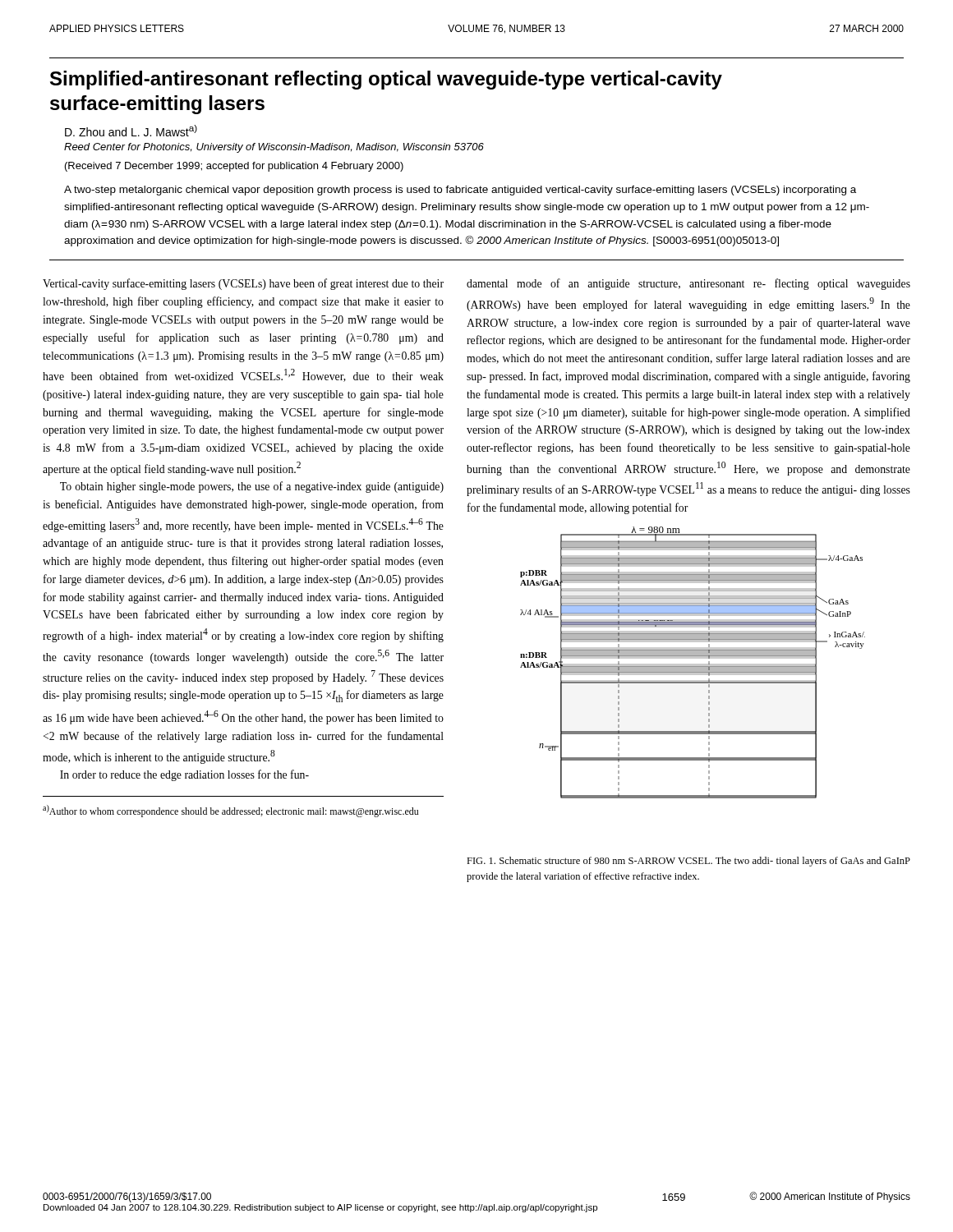Locate the text block that says "Vertical-cavity surface-emitting lasers (VCSELs) have been of great"
Screen dimensions: 1232x953
[x=243, y=530]
